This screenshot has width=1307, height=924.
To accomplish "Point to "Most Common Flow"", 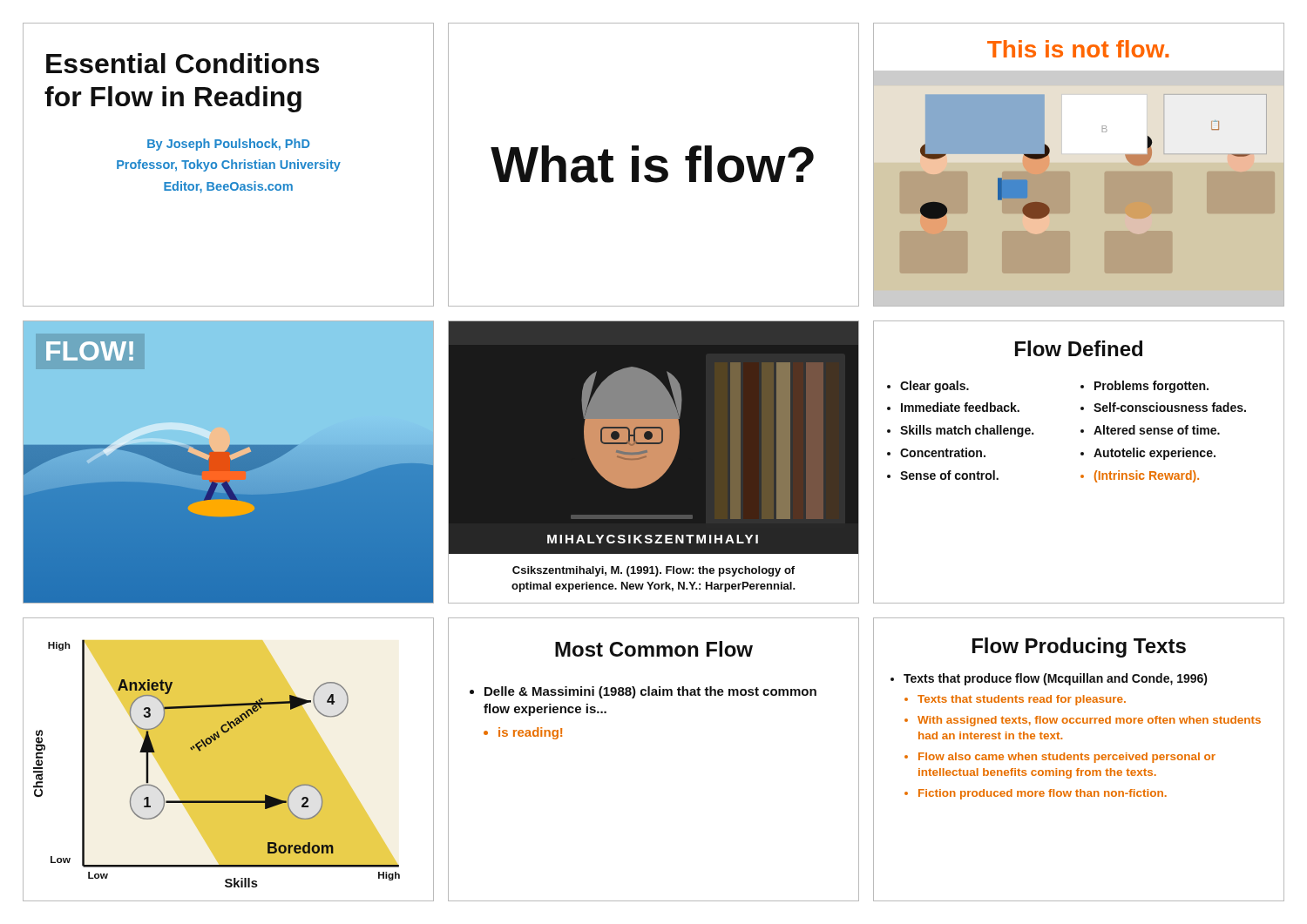I will [x=654, y=650].
